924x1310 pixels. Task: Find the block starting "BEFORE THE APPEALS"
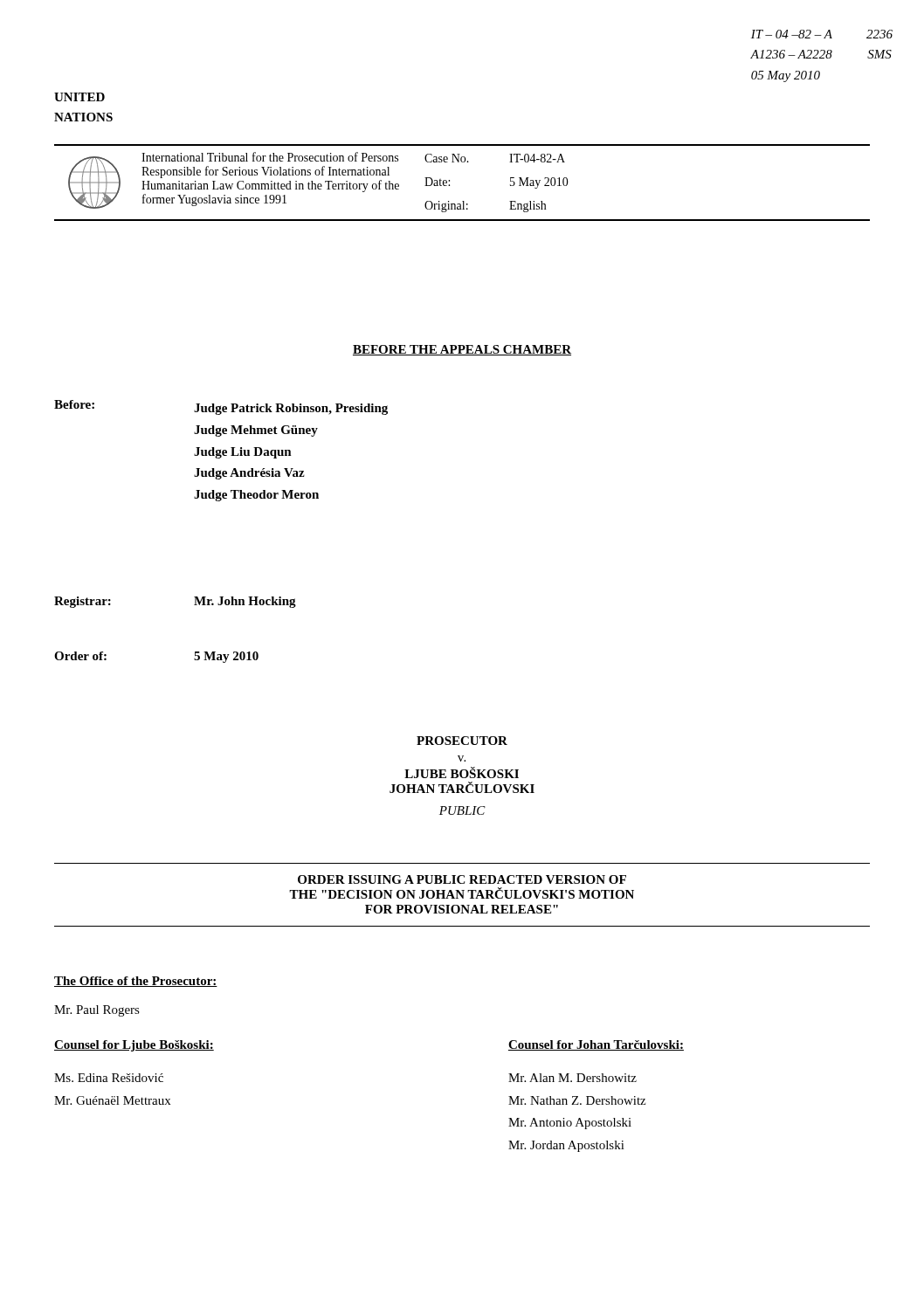[462, 349]
